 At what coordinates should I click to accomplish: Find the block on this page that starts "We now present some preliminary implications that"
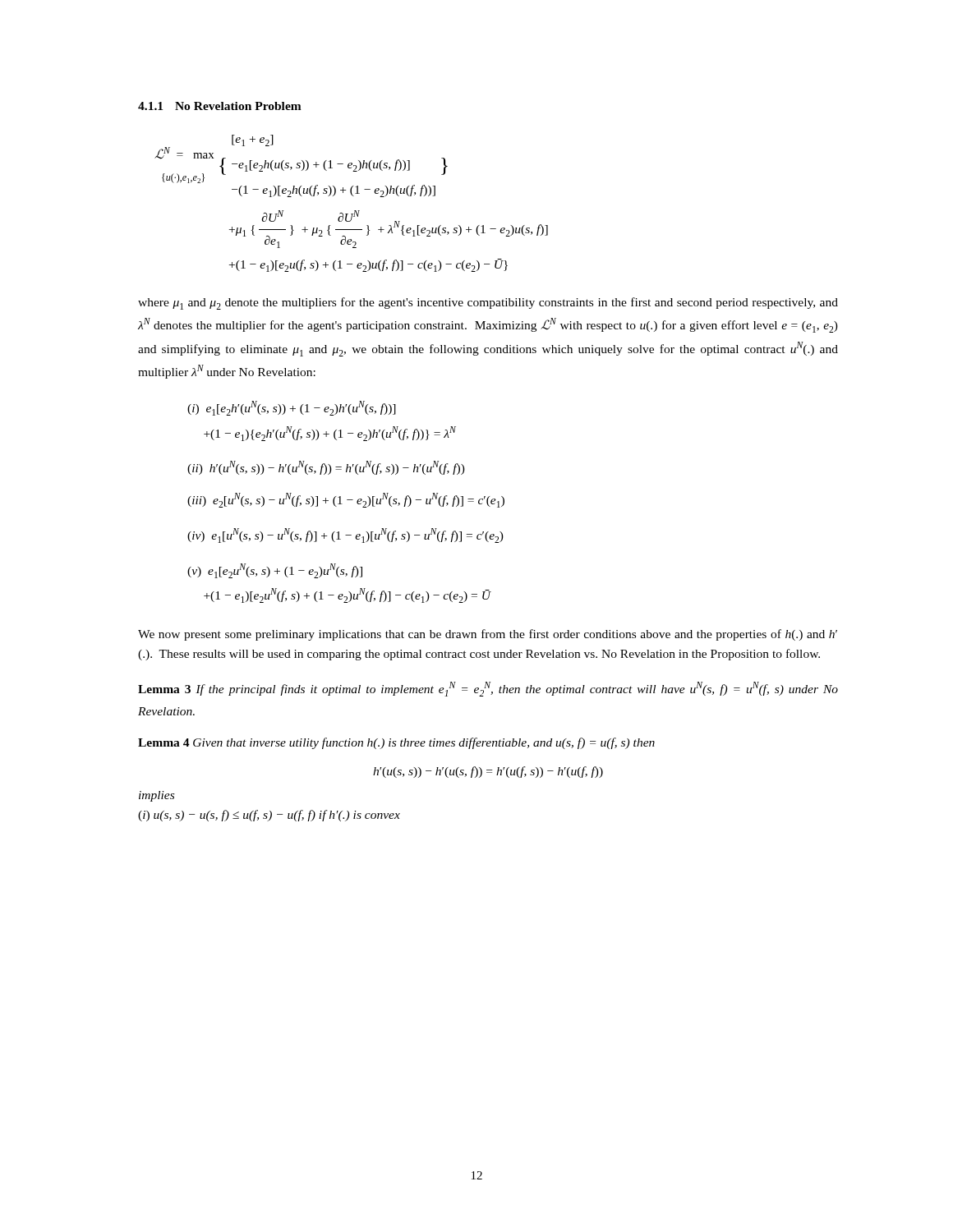(488, 643)
